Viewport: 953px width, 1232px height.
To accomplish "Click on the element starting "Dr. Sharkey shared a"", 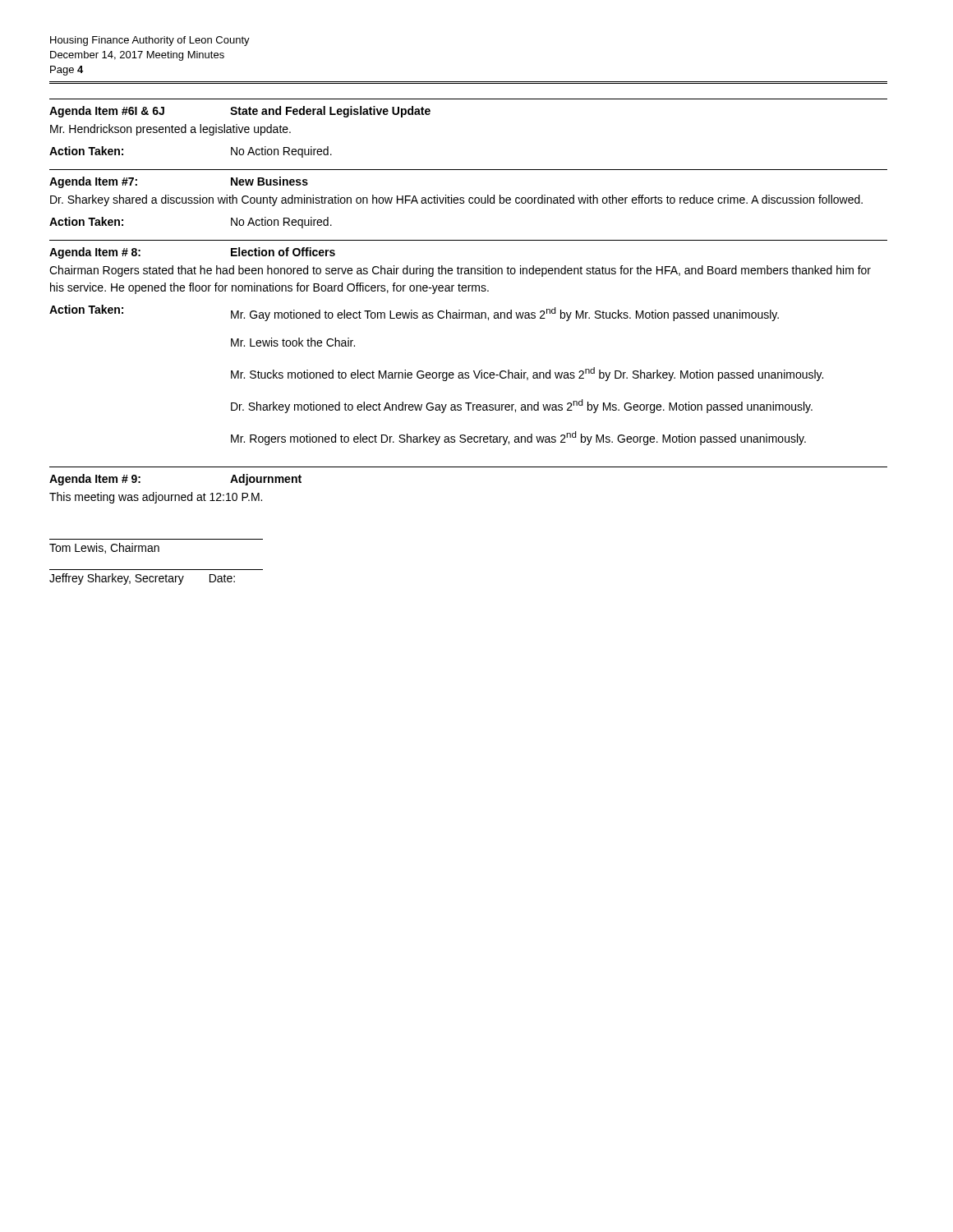I will point(456,199).
